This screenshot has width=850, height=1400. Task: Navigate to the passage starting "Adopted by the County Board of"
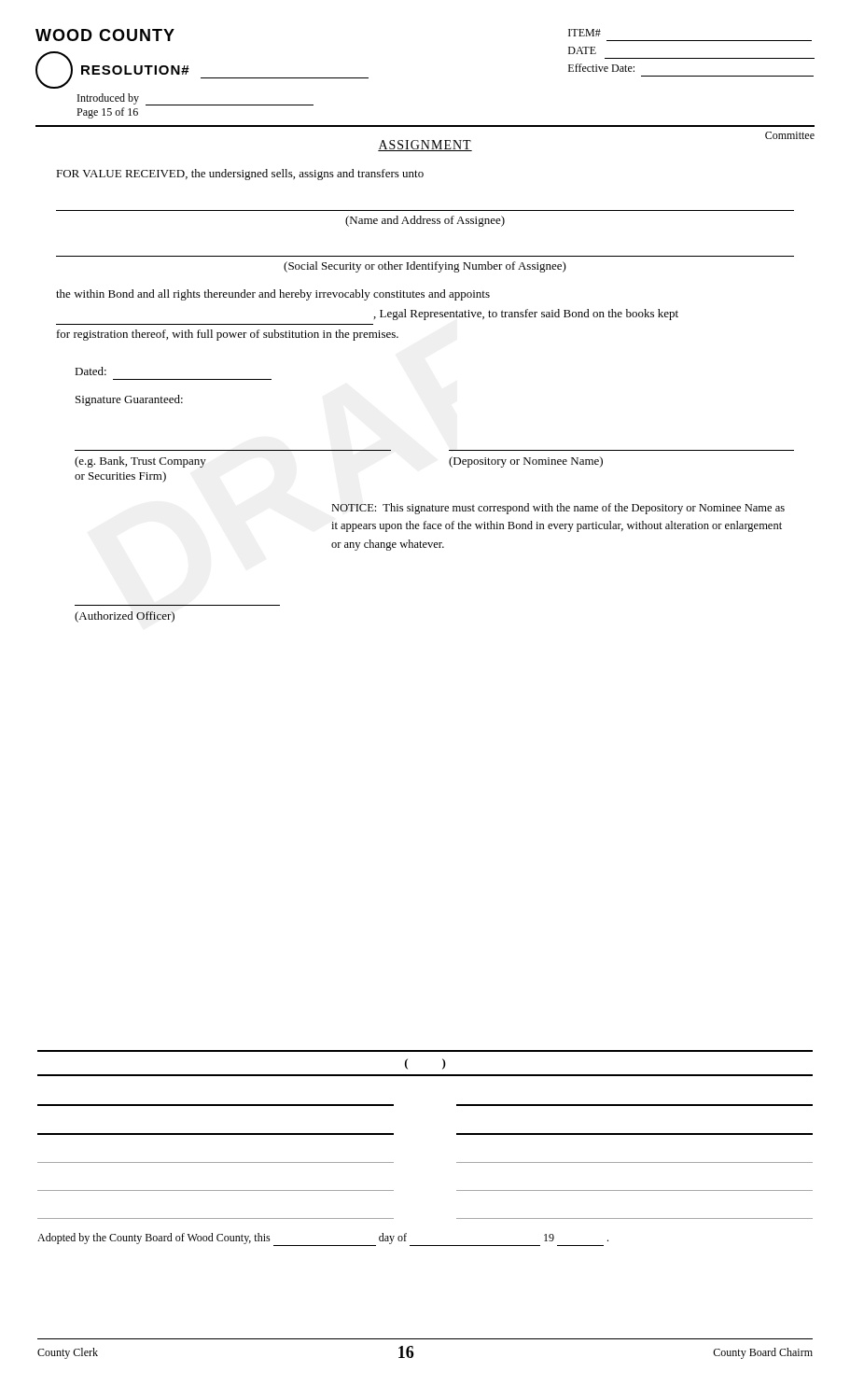pos(323,1239)
